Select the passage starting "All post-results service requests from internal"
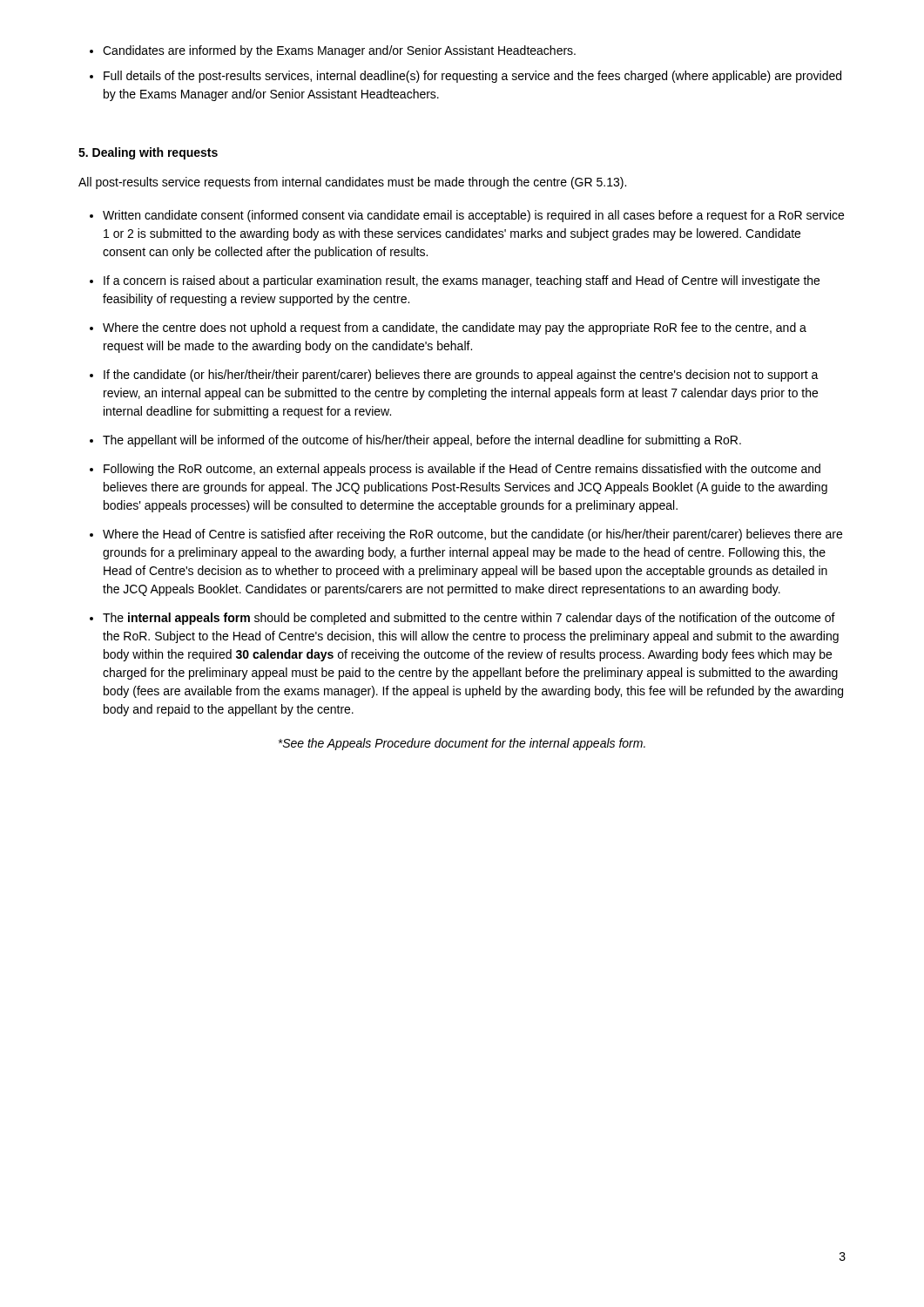Screen dimensions: 1307x924 [x=353, y=182]
